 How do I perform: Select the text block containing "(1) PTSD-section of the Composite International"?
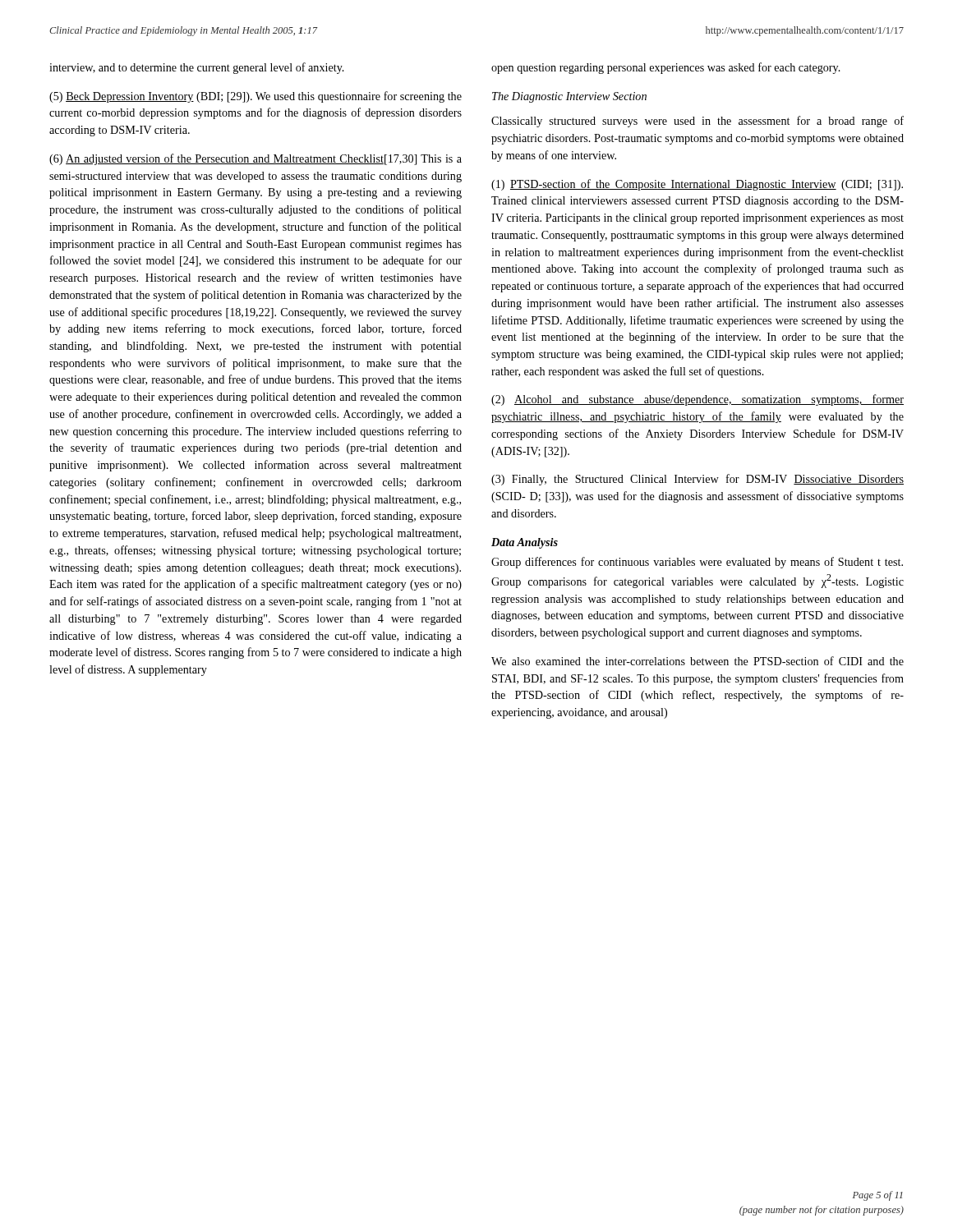698,278
